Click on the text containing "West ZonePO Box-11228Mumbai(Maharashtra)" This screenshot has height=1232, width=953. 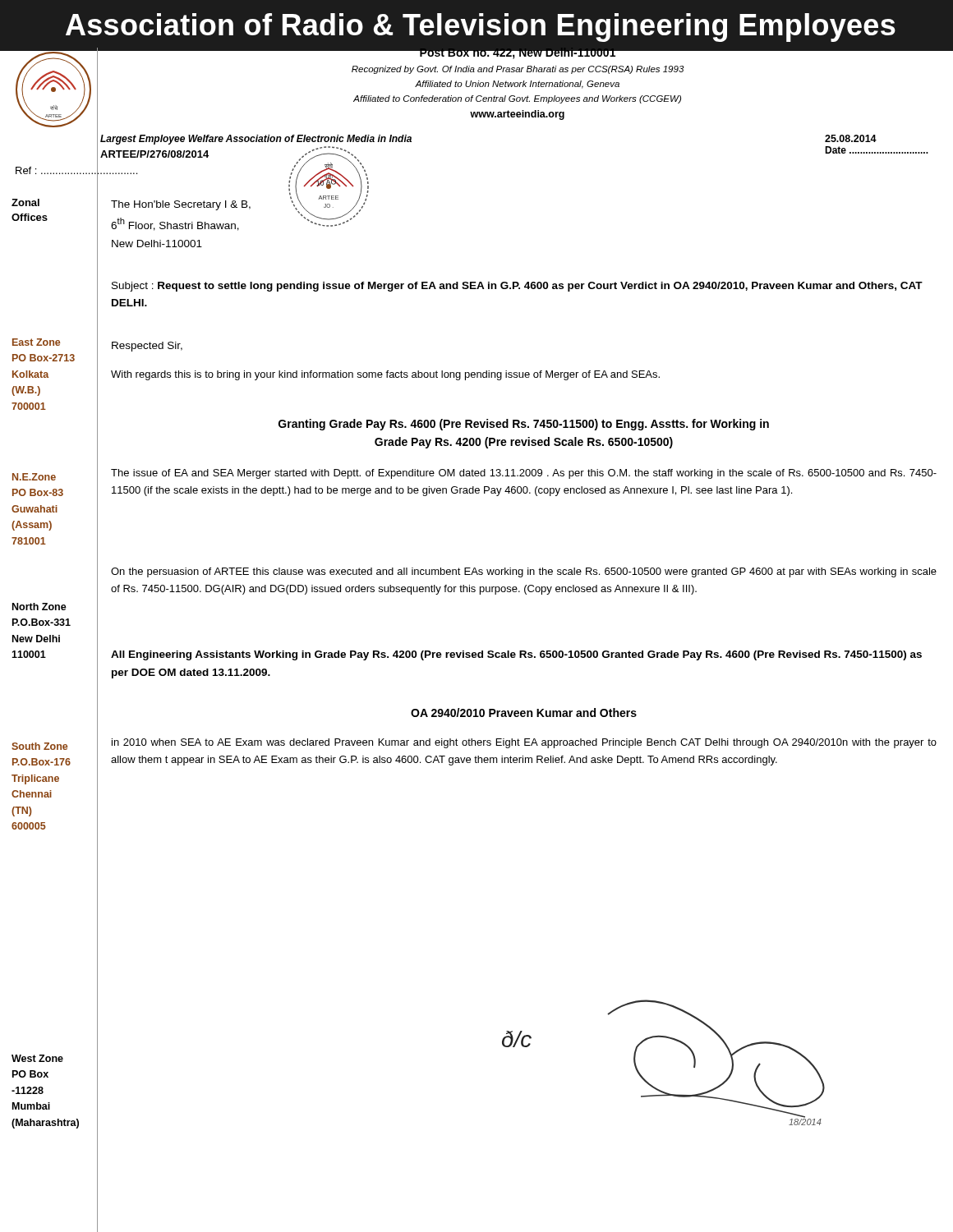click(x=45, y=1091)
